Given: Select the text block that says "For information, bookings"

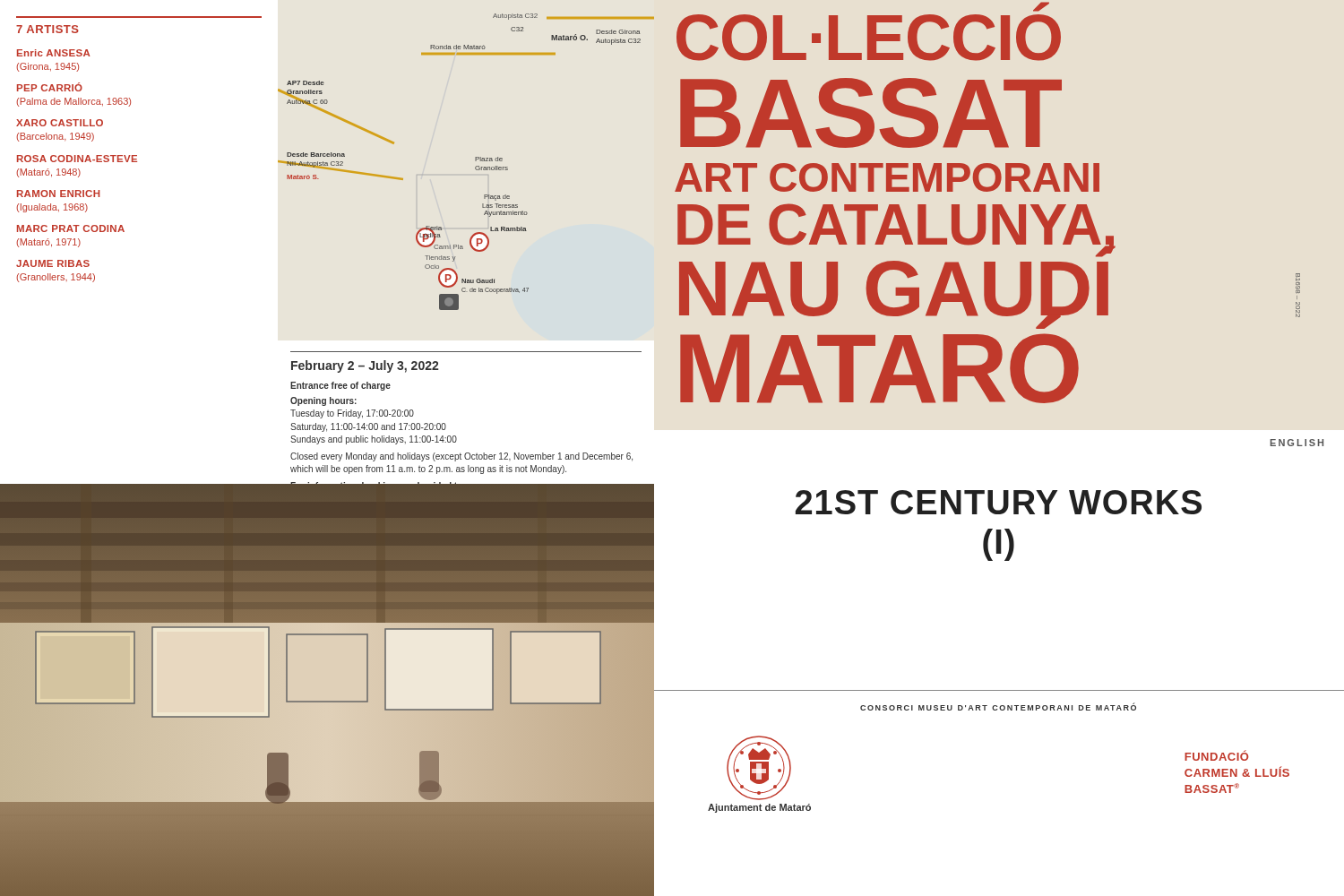Looking at the screenshot, I should pos(435,492).
